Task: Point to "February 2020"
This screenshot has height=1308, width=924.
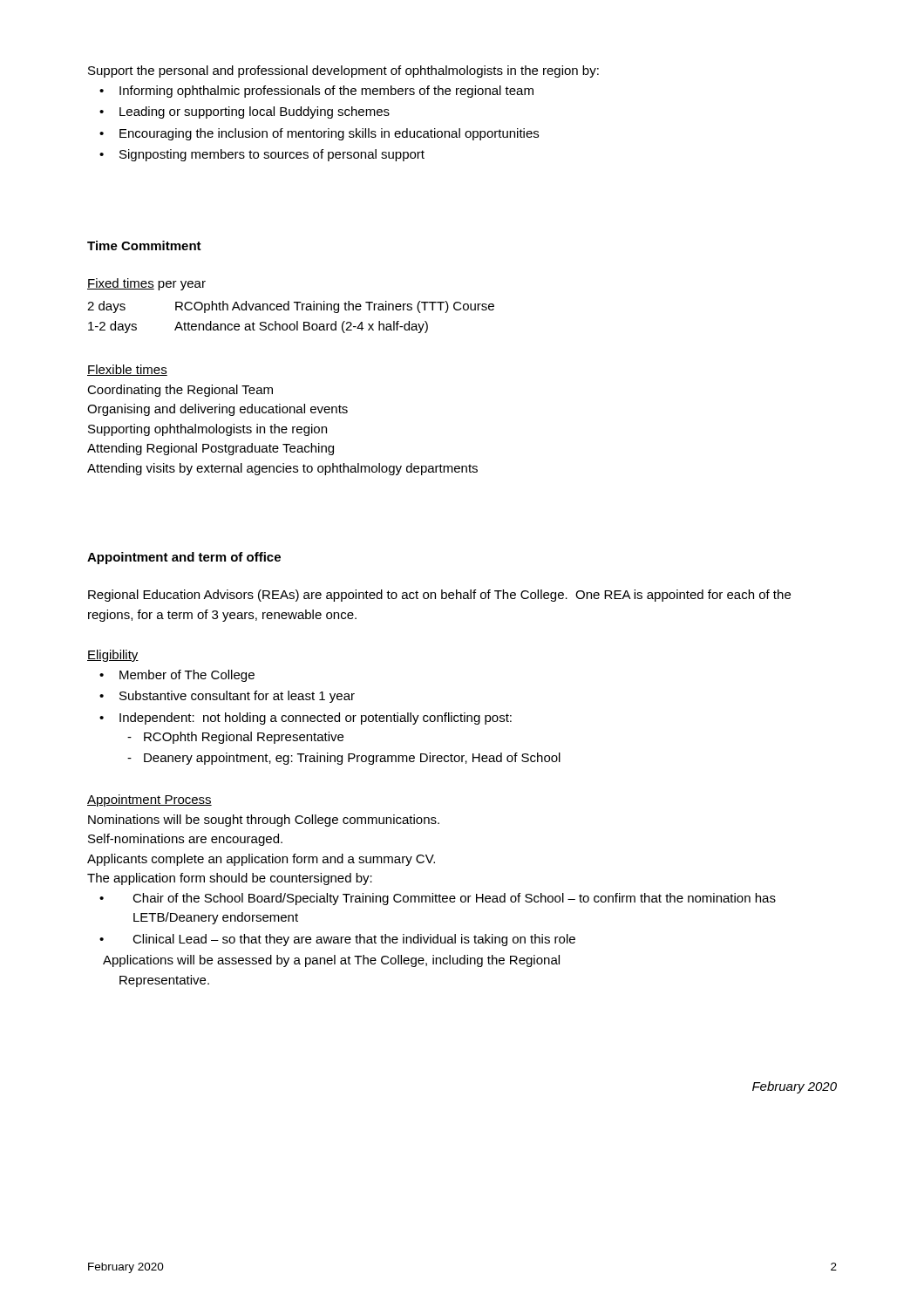Action: 794,1086
